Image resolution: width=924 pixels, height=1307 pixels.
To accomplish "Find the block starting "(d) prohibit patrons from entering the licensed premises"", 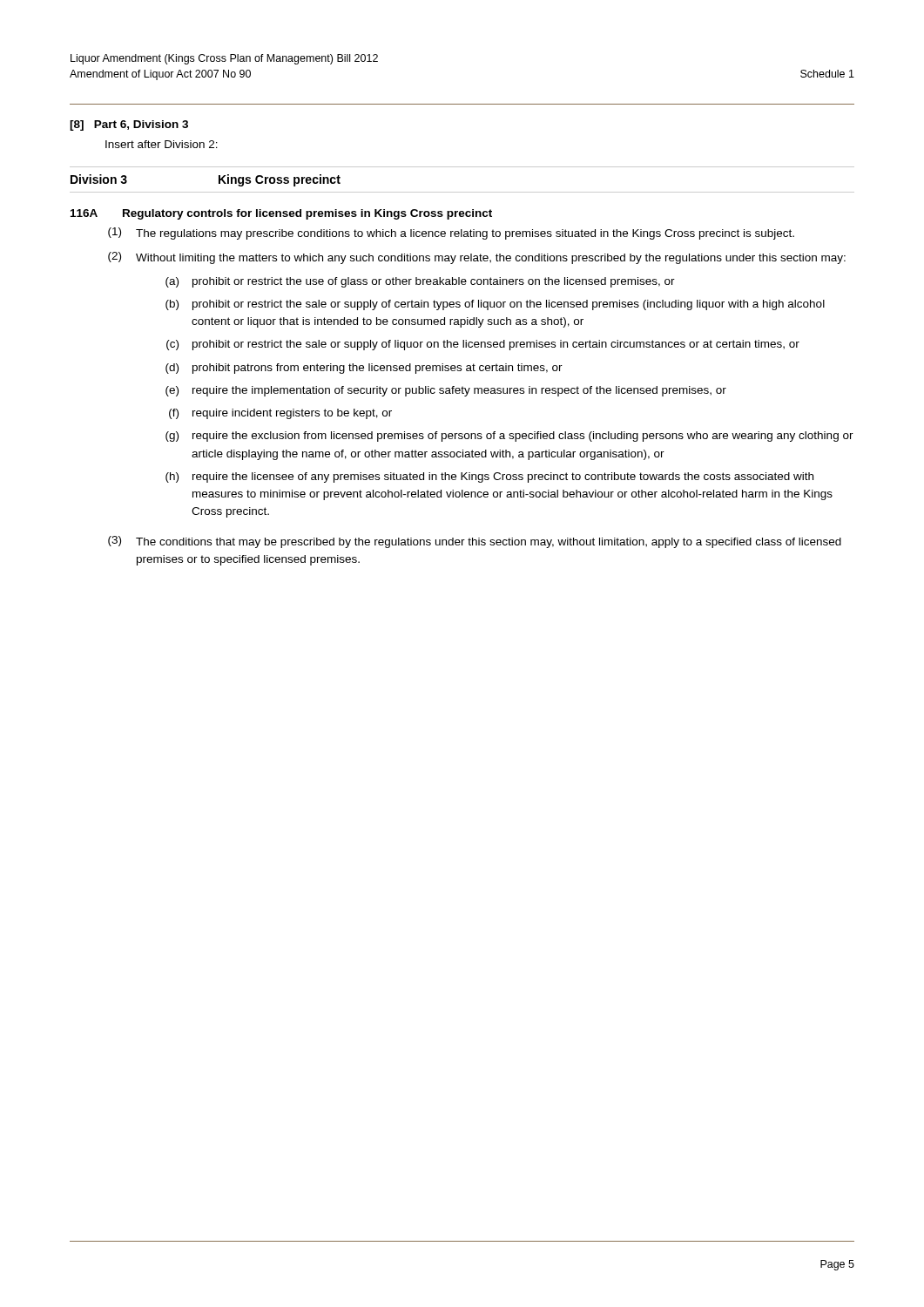I will 495,367.
